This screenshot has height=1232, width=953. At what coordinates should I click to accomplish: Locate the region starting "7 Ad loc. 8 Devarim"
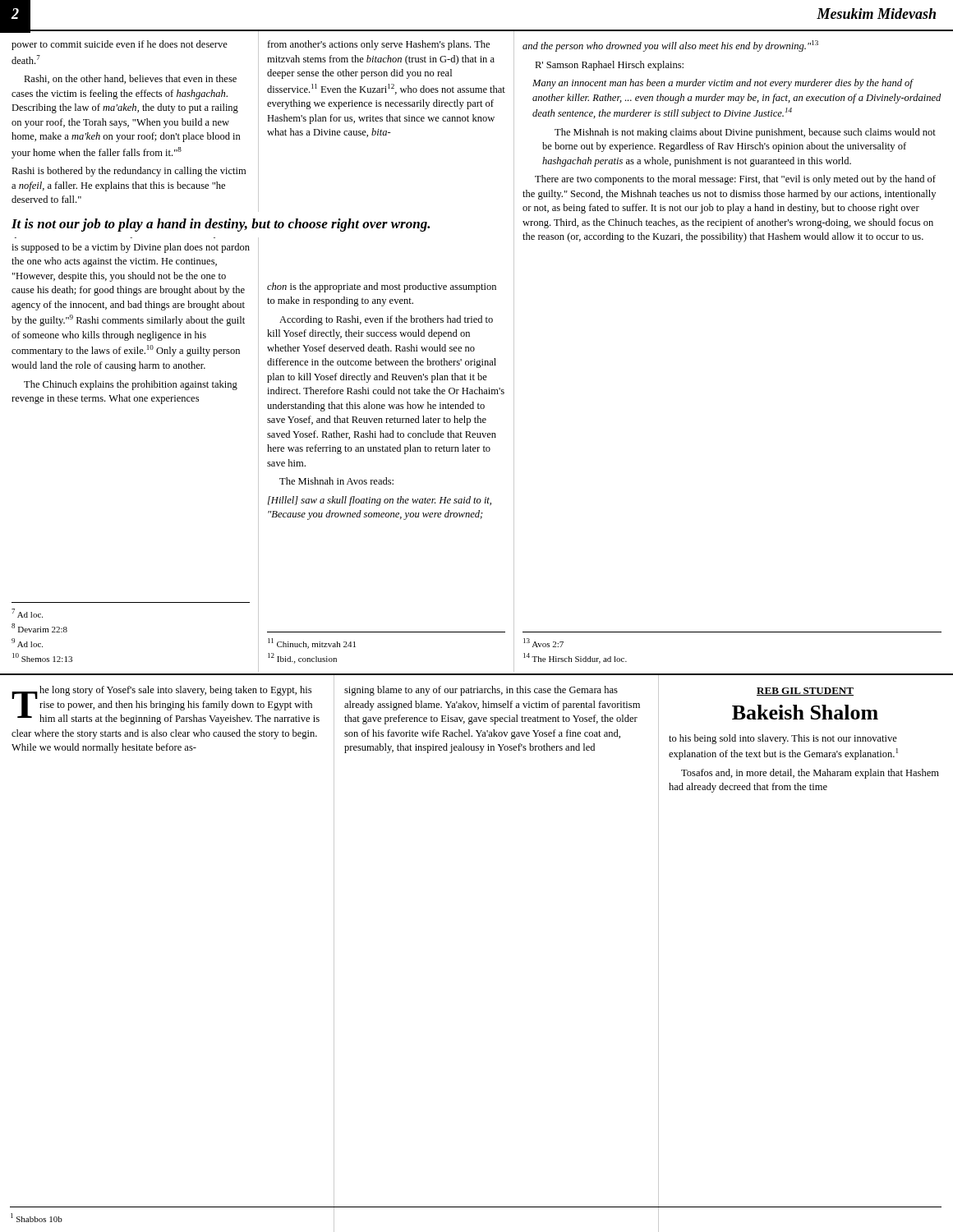(x=42, y=635)
